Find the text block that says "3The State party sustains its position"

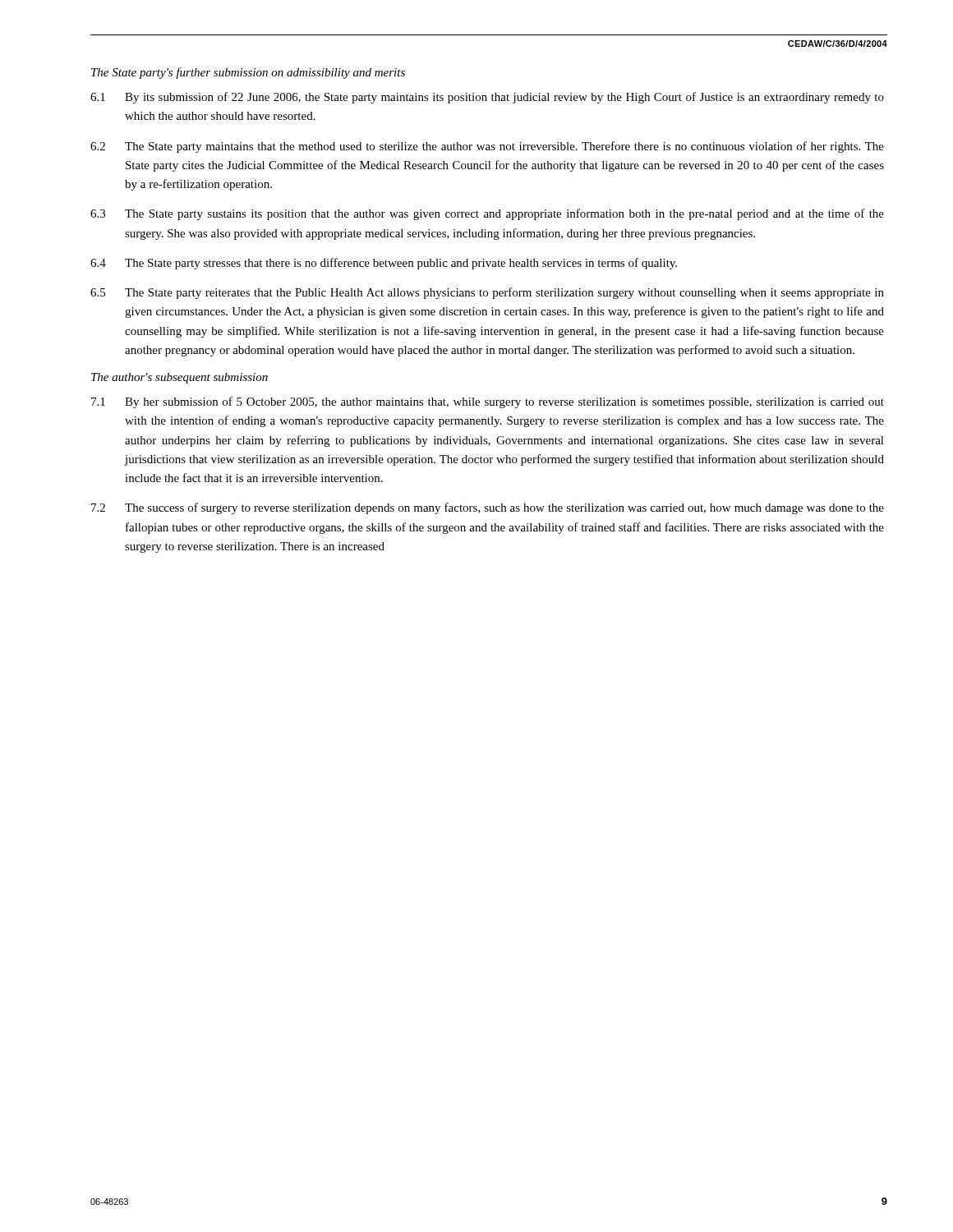click(487, 224)
